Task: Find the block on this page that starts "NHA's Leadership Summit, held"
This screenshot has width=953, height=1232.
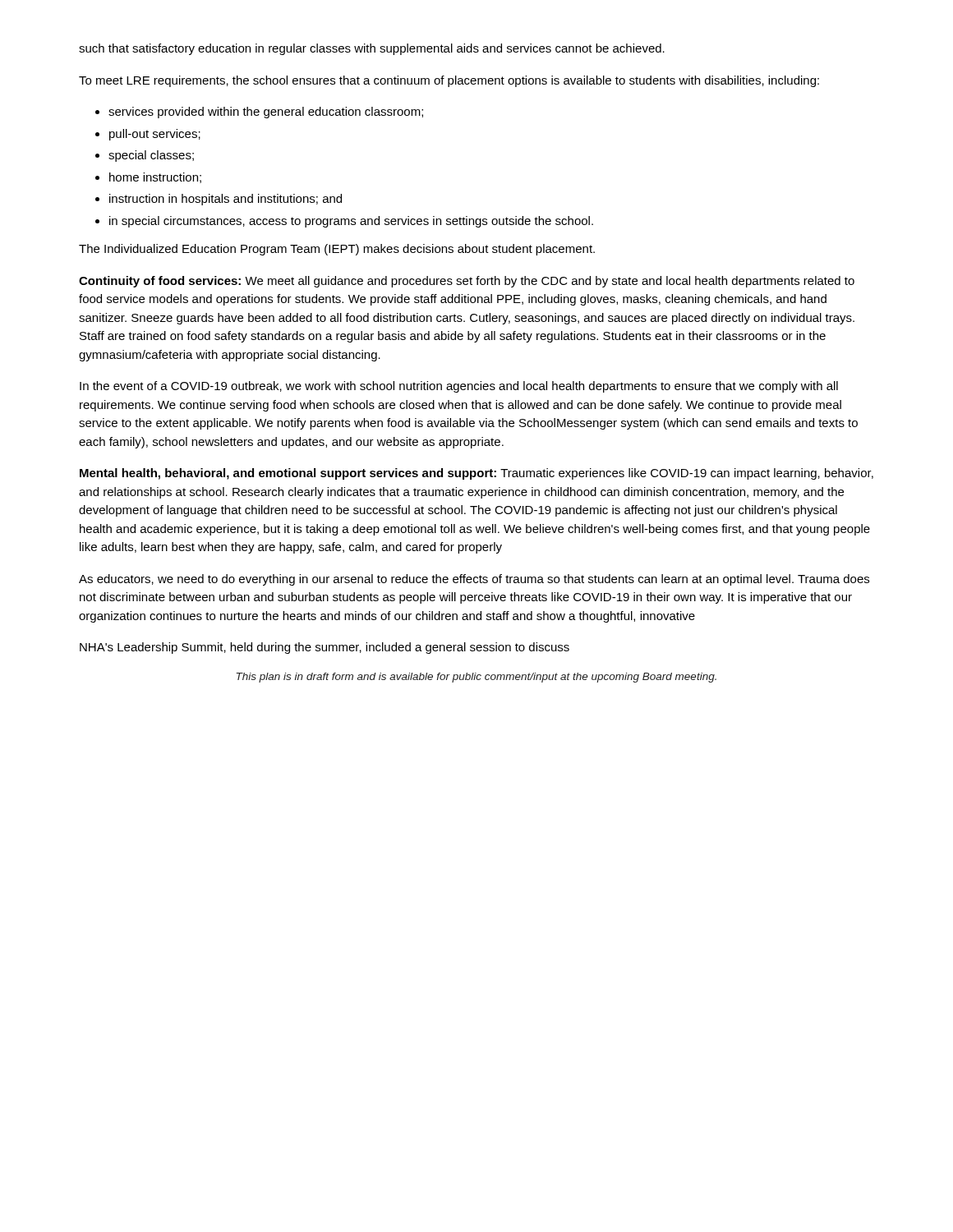Action: click(x=324, y=647)
